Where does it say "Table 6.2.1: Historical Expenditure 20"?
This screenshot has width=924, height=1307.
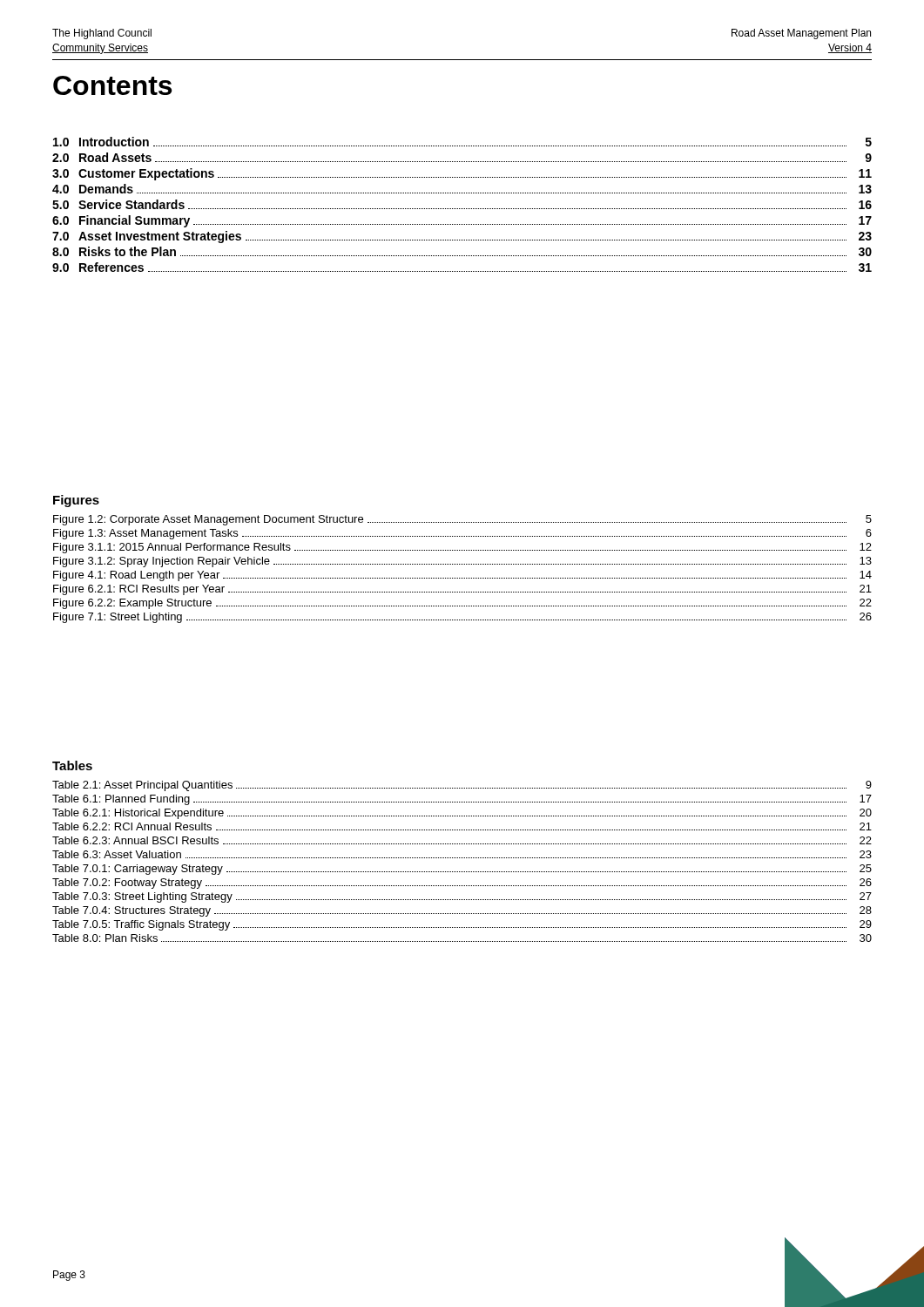[x=462, y=813]
